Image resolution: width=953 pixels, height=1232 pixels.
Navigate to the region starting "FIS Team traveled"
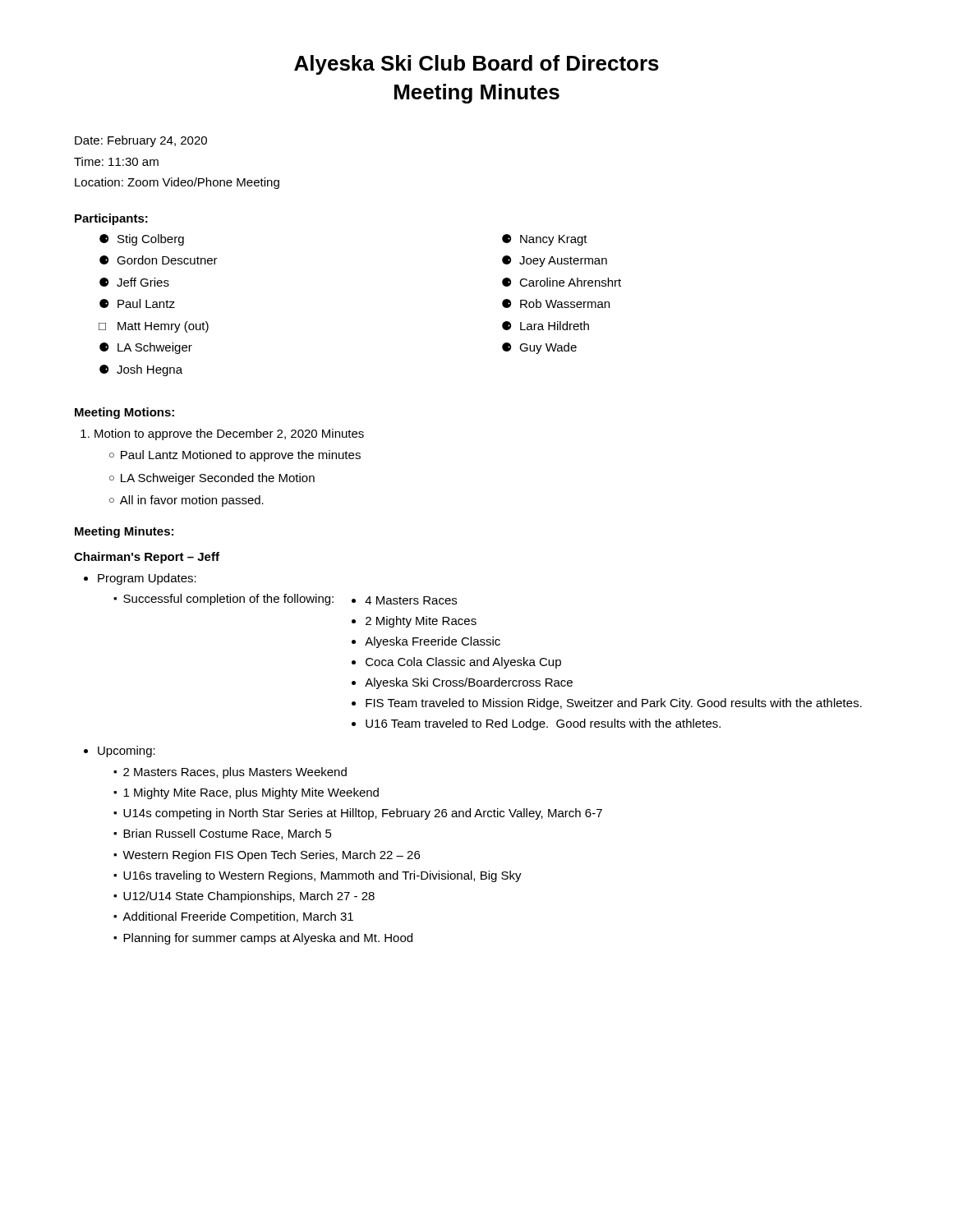point(614,703)
